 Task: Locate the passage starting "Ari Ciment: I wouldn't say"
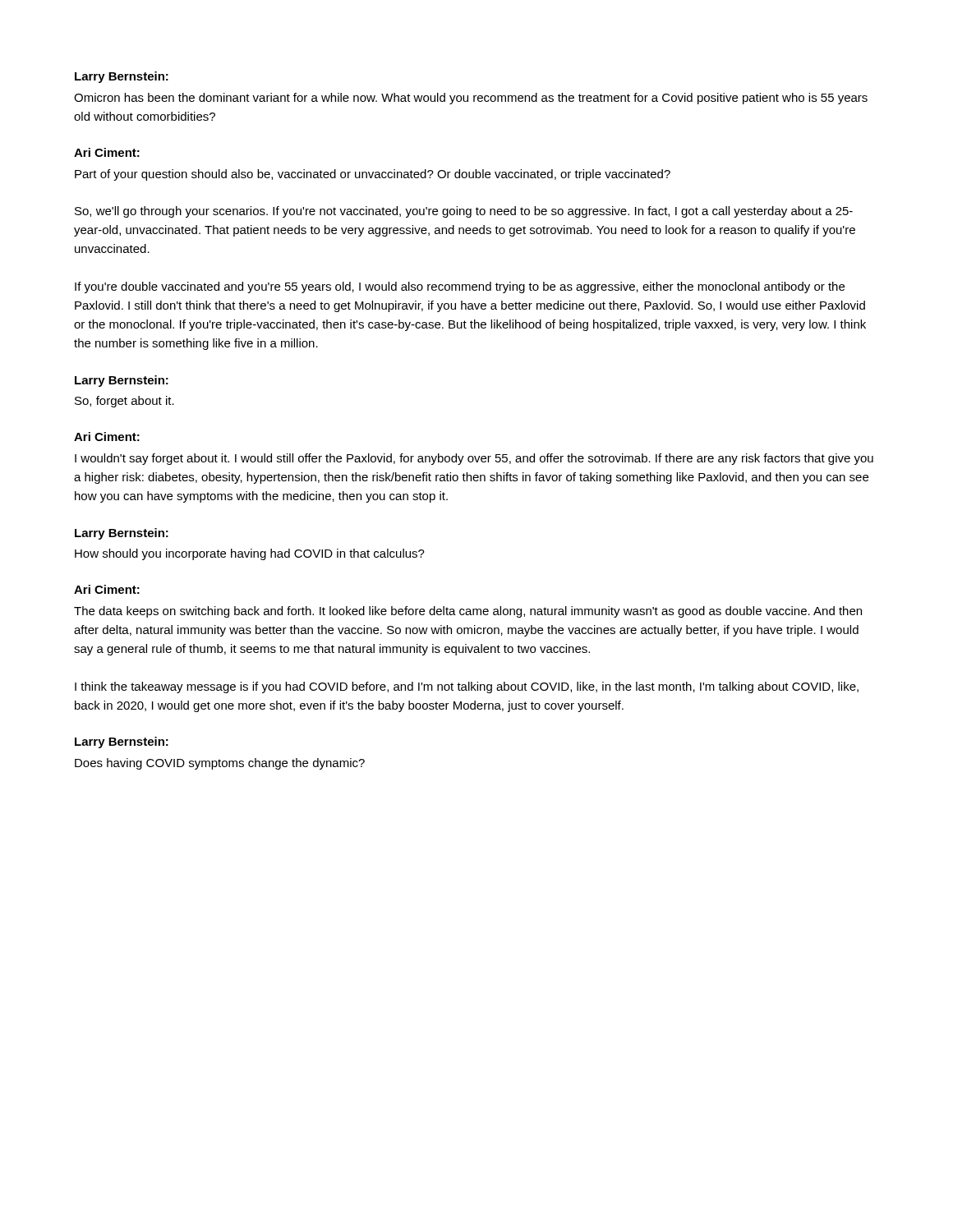coord(476,467)
